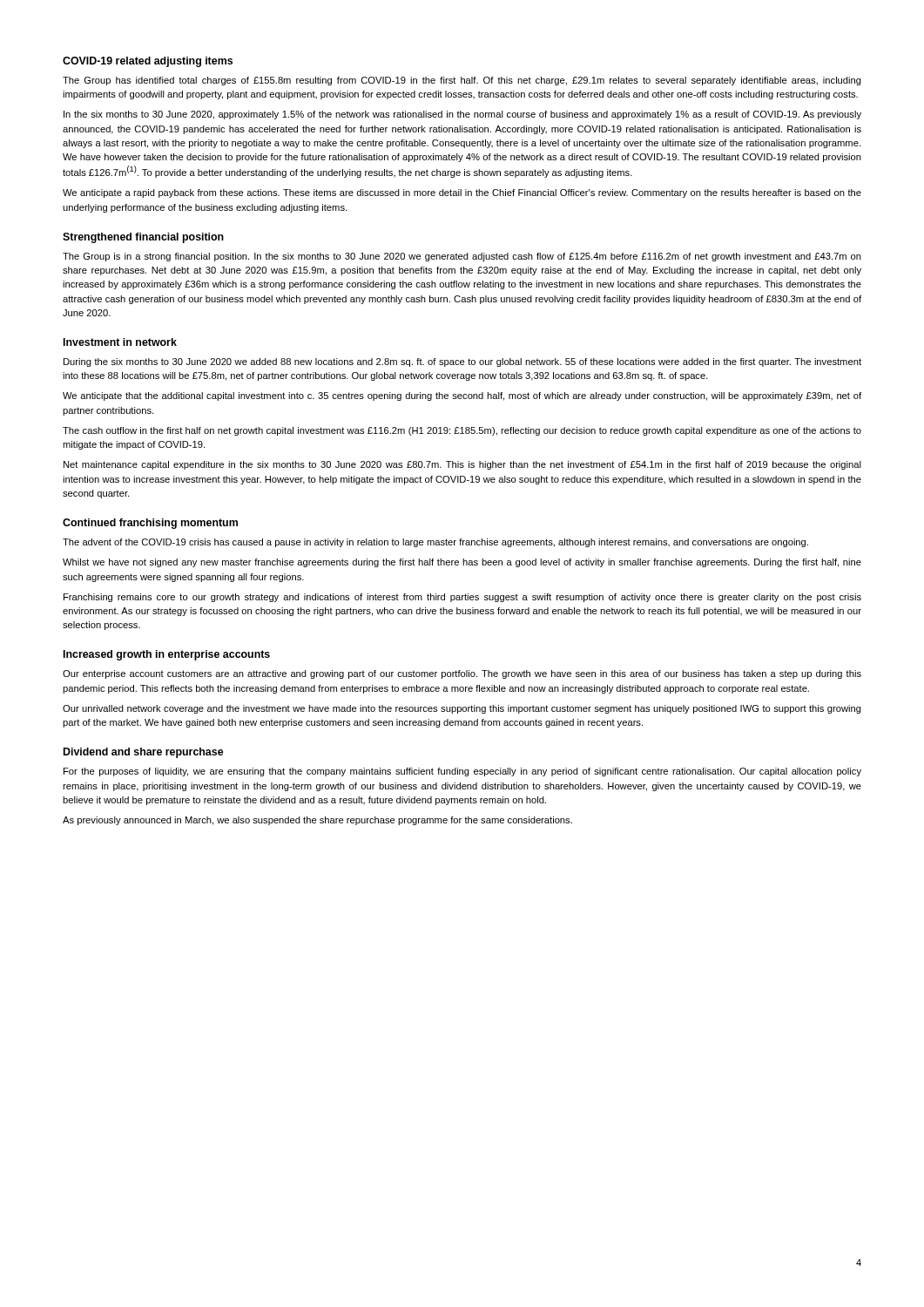Screen dimensions: 1307x924
Task: Find the section header that says "COVID-19 related adjusting items"
Action: click(x=148, y=61)
